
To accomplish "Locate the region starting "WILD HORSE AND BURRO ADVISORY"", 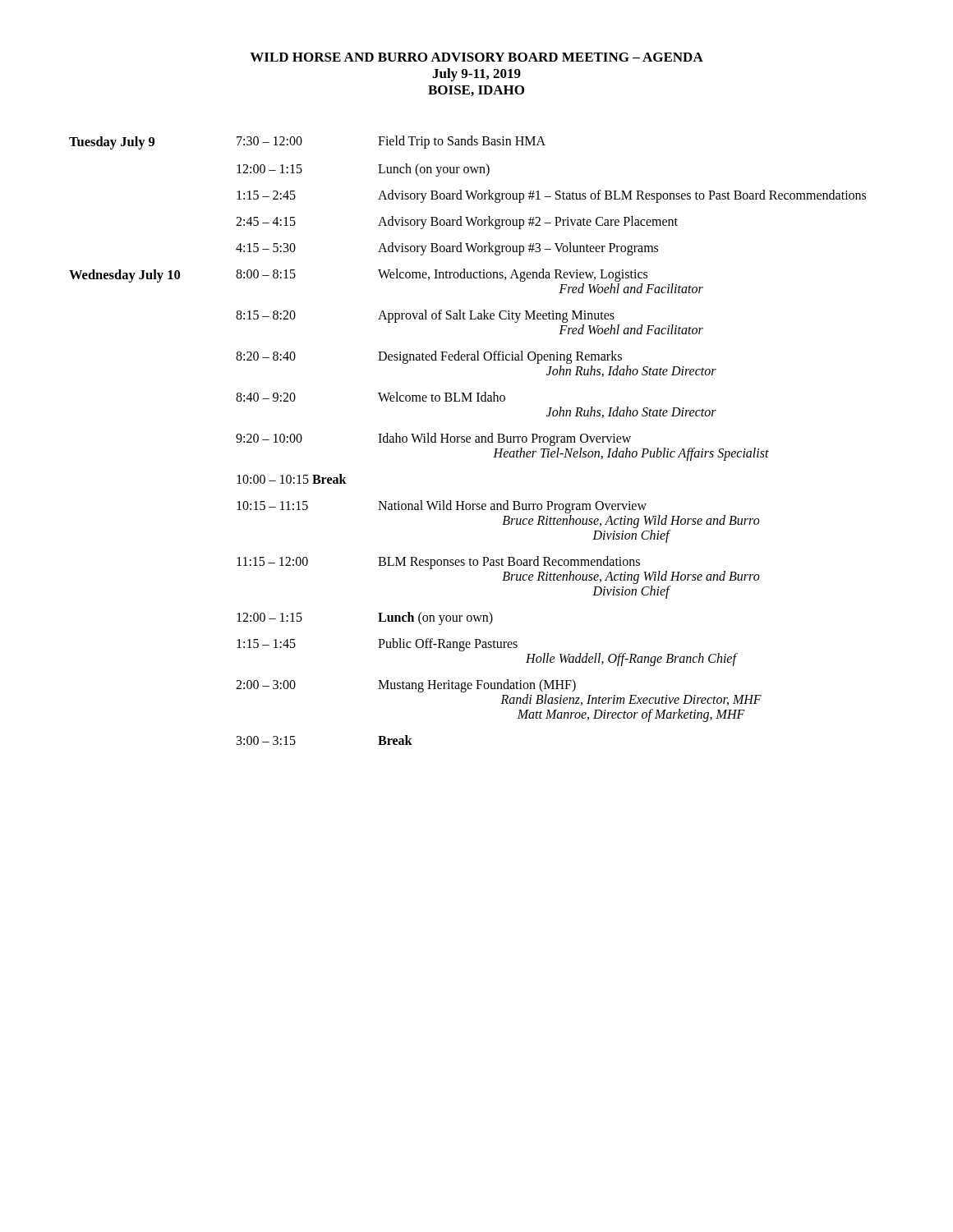I will [x=476, y=74].
